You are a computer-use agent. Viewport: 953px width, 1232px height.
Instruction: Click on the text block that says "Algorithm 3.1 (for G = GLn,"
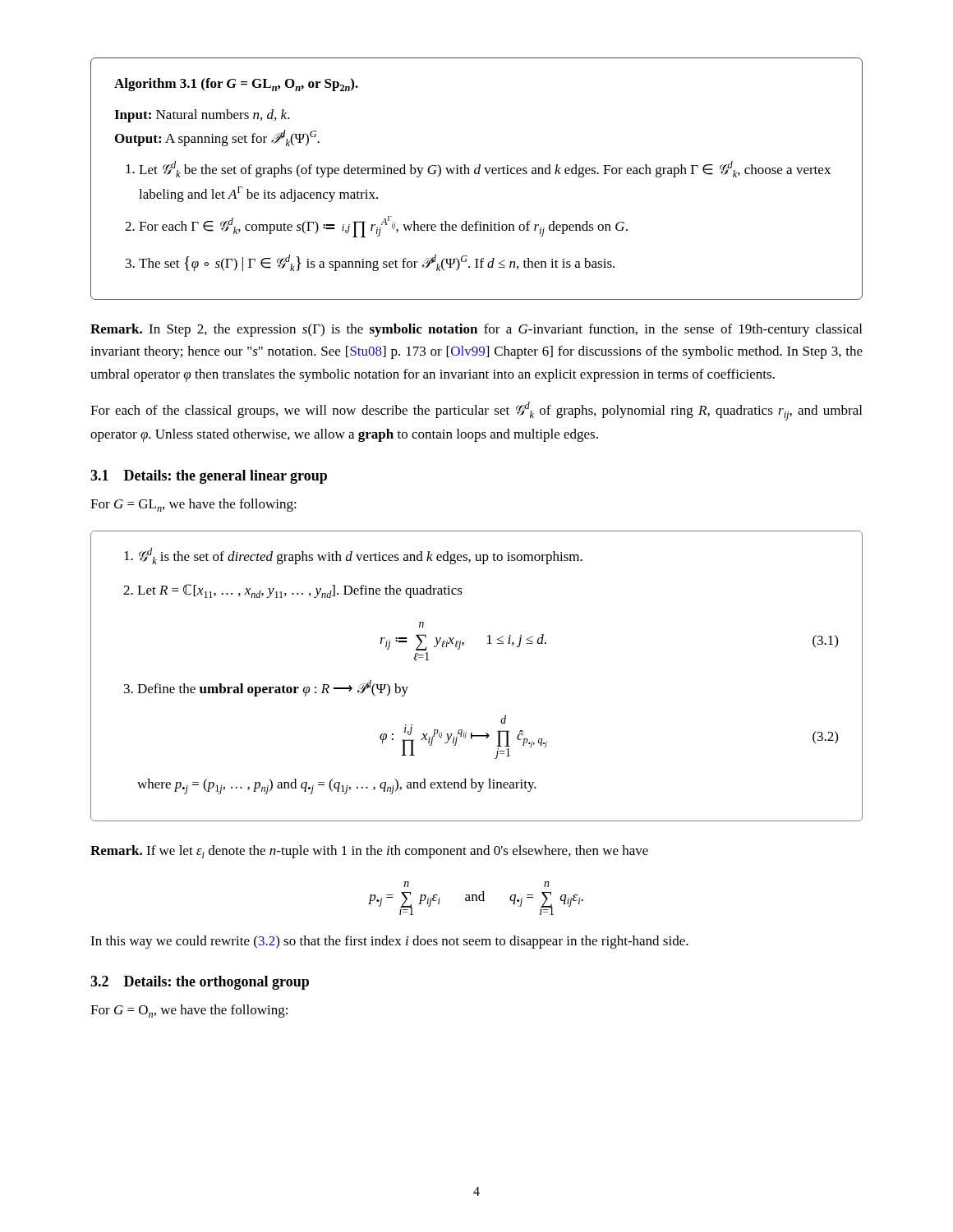(x=476, y=175)
